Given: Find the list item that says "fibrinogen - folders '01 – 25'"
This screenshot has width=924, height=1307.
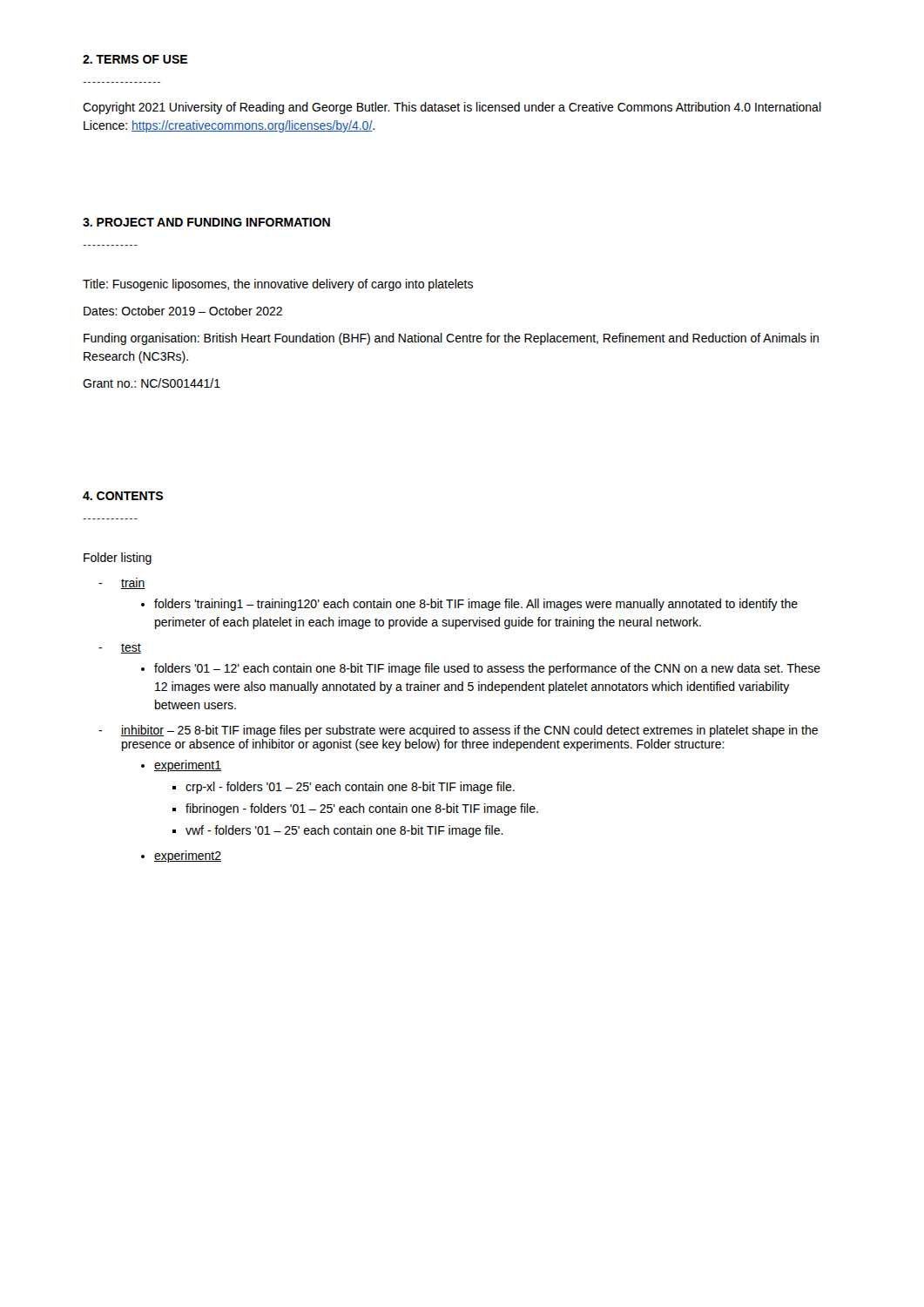Looking at the screenshot, I should [x=362, y=809].
